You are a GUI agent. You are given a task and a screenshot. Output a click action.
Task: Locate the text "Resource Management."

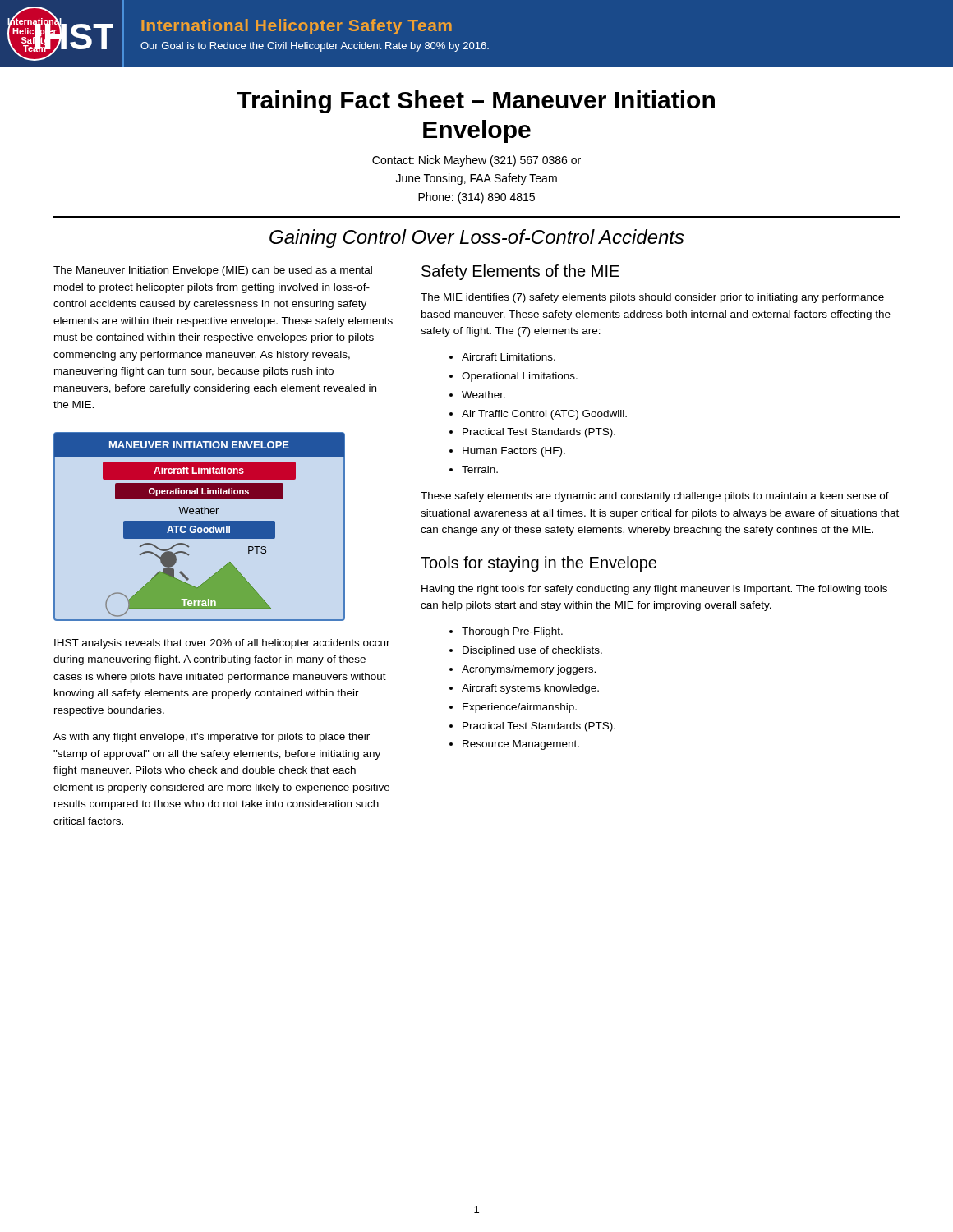(x=521, y=744)
